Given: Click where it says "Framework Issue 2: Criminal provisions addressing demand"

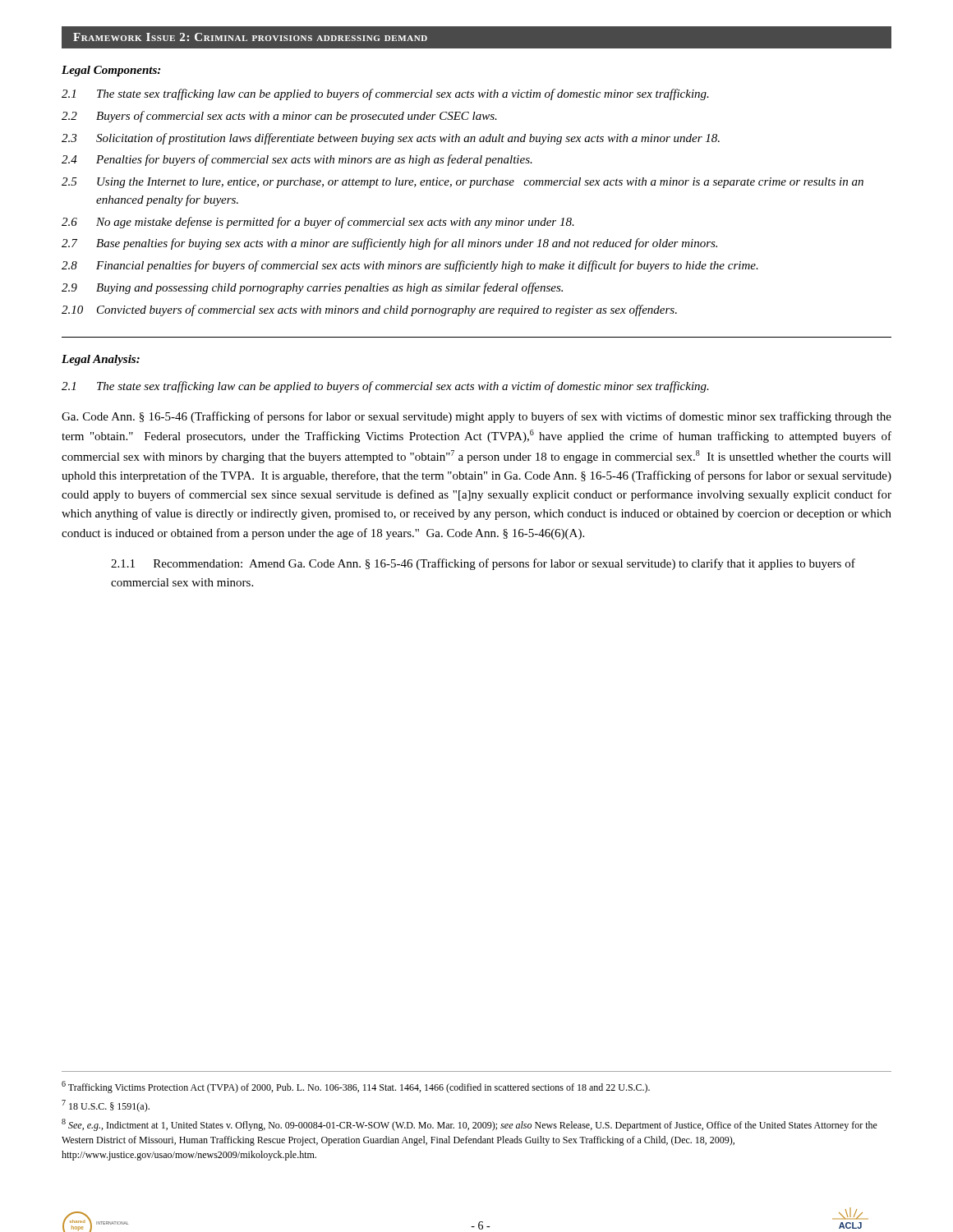Looking at the screenshot, I should click(x=250, y=37).
